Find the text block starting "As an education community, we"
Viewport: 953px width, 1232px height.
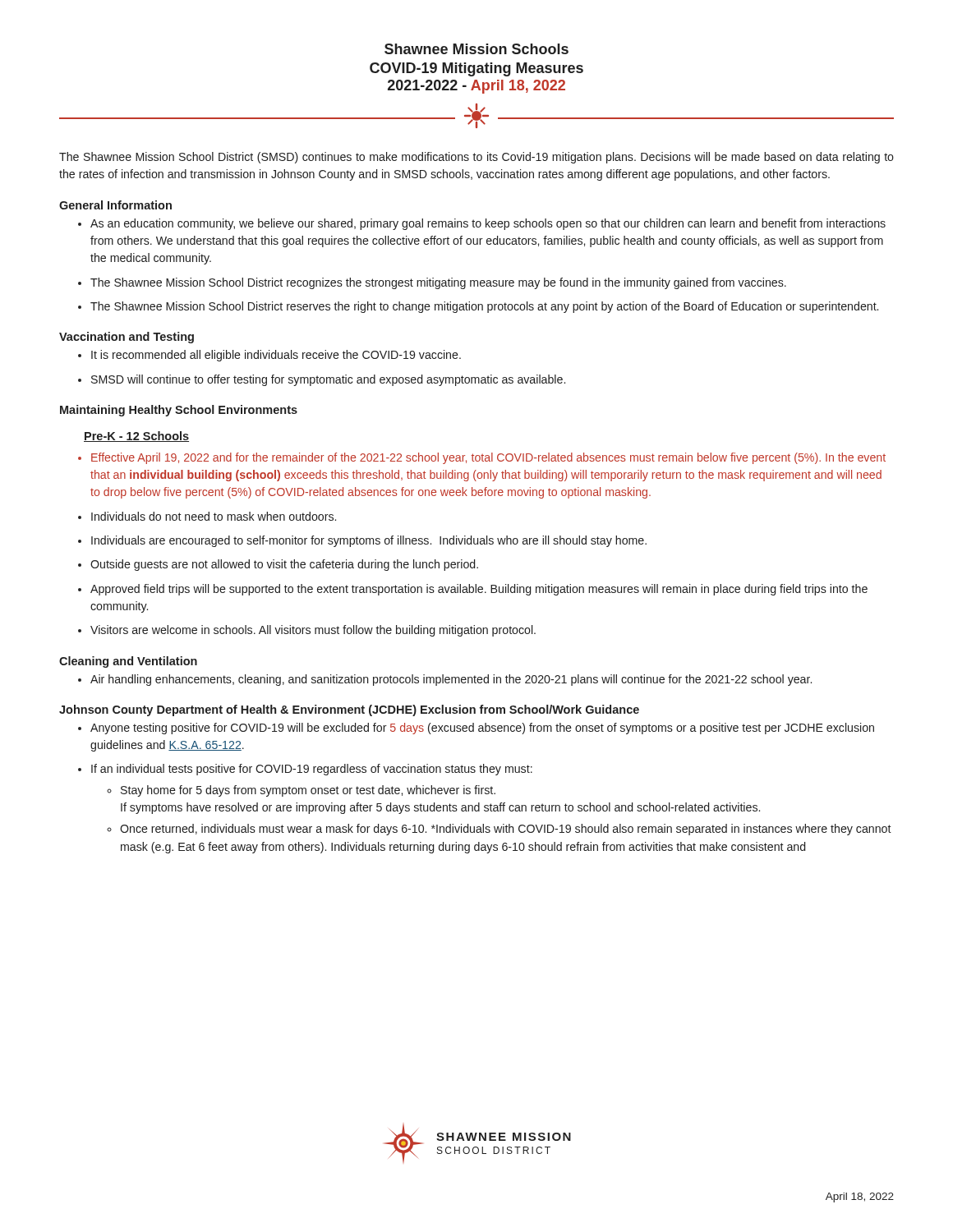[x=488, y=241]
